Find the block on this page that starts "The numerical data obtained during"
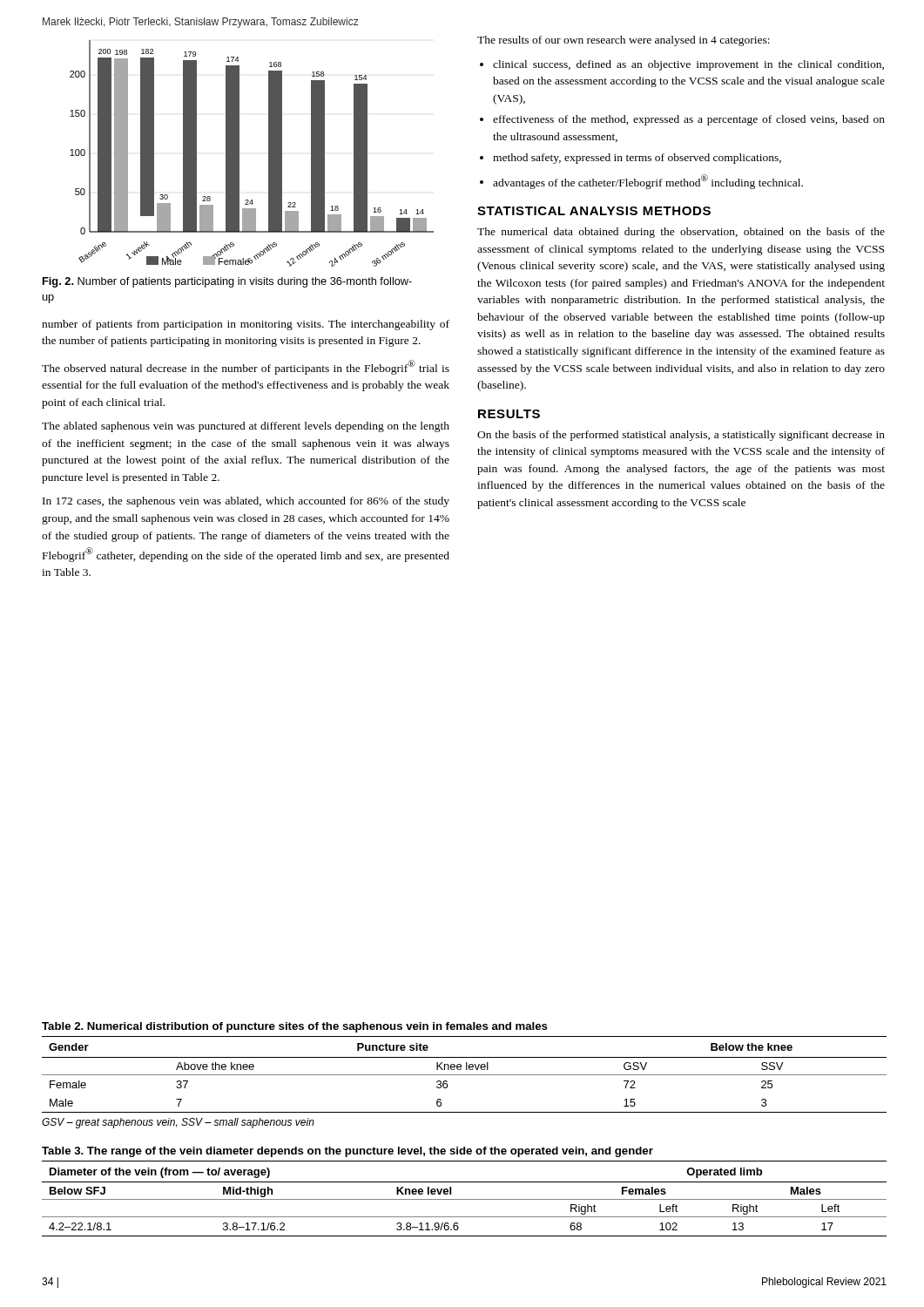924x1307 pixels. click(x=681, y=308)
